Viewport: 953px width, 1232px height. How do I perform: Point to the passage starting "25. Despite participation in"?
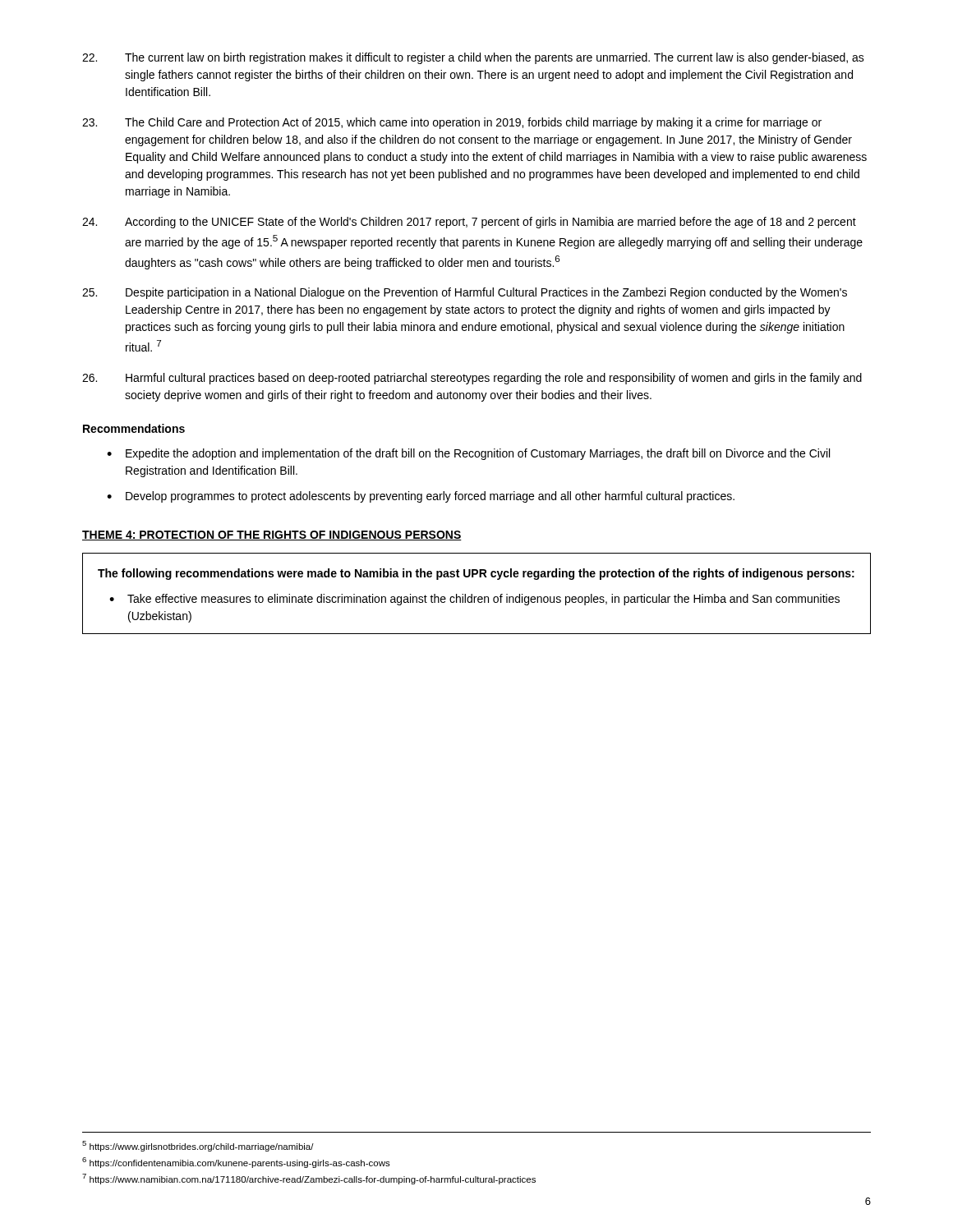click(476, 320)
